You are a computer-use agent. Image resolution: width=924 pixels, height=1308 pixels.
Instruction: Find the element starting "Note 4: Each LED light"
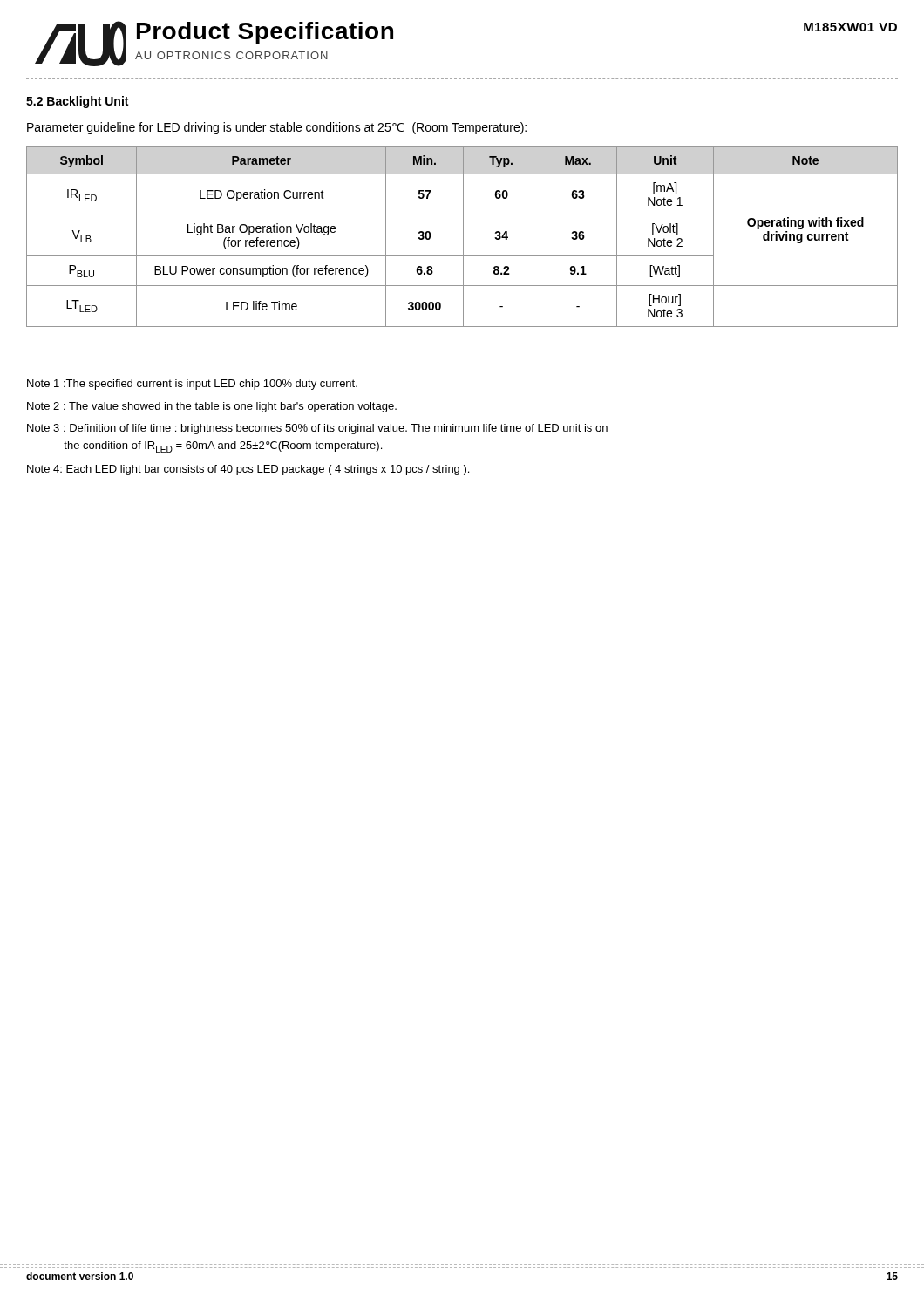[x=248, y=469]
